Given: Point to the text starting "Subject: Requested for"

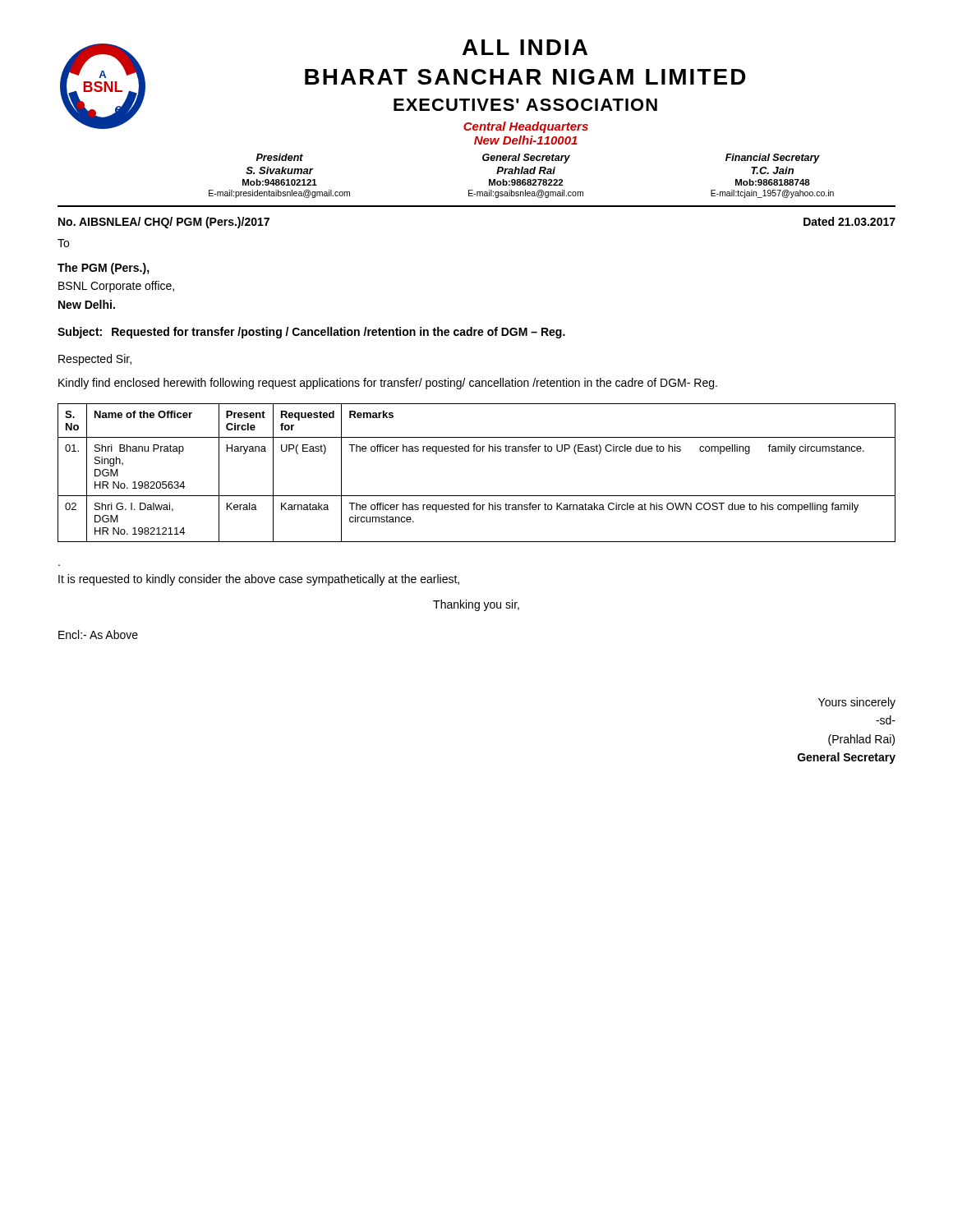Looking at the screenshot, I should coord(311,332).
